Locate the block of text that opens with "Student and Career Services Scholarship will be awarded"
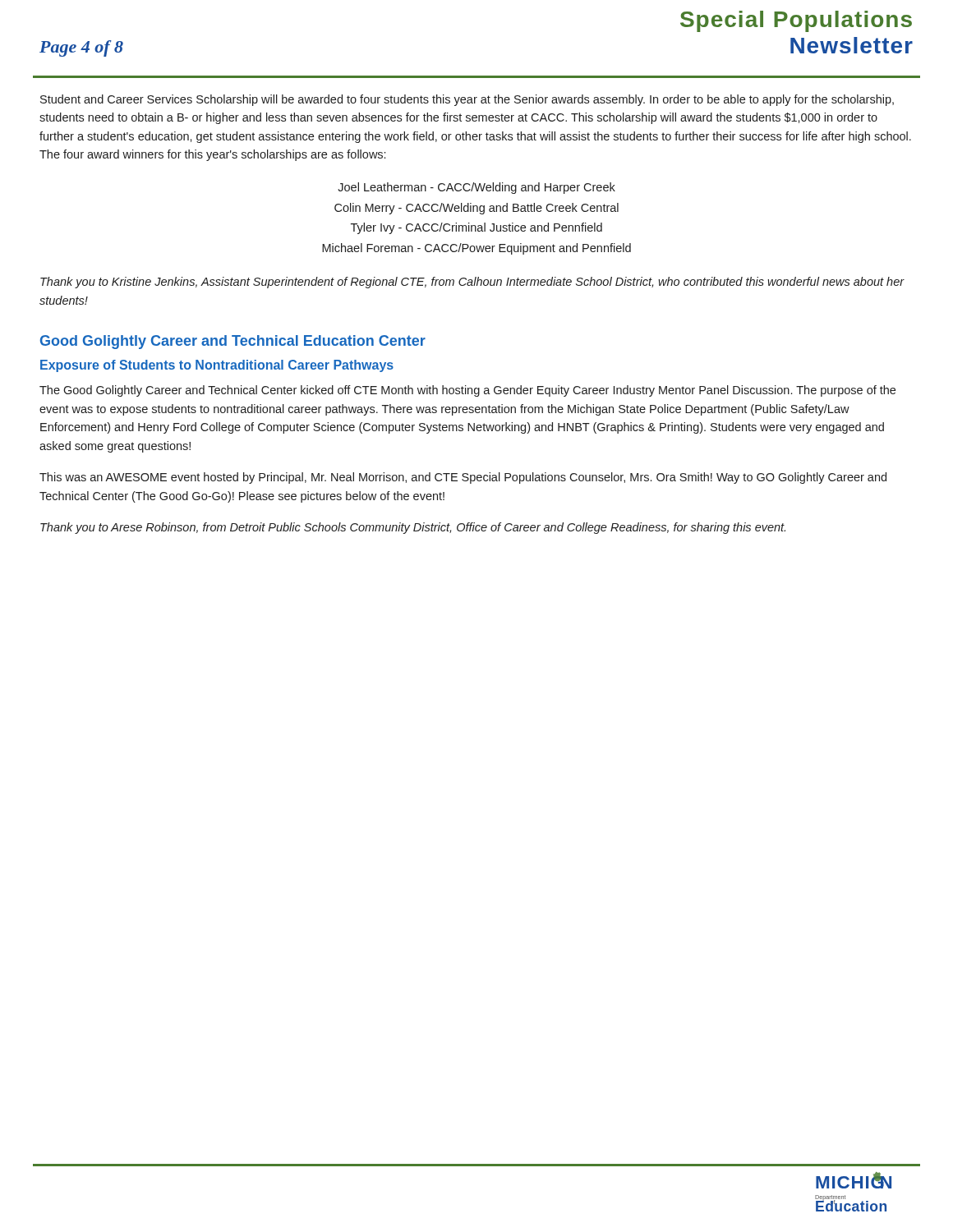The height and width of the screenshot is (1232, 953). [476, 127]
